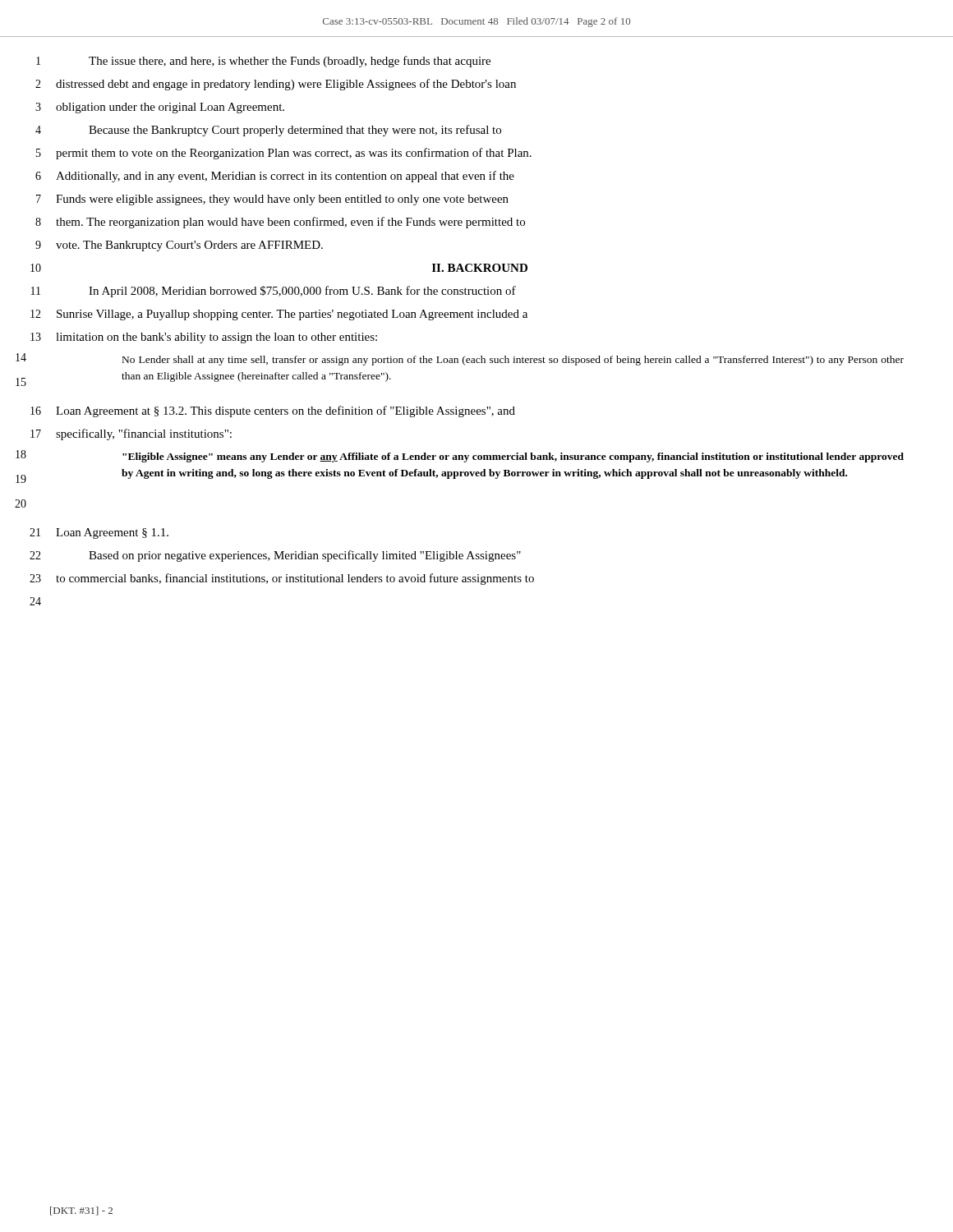Screen dimensions: 1232x953
Task: Locate the region starting "16 Loan Agreement at"
Action: click(476, 410)
